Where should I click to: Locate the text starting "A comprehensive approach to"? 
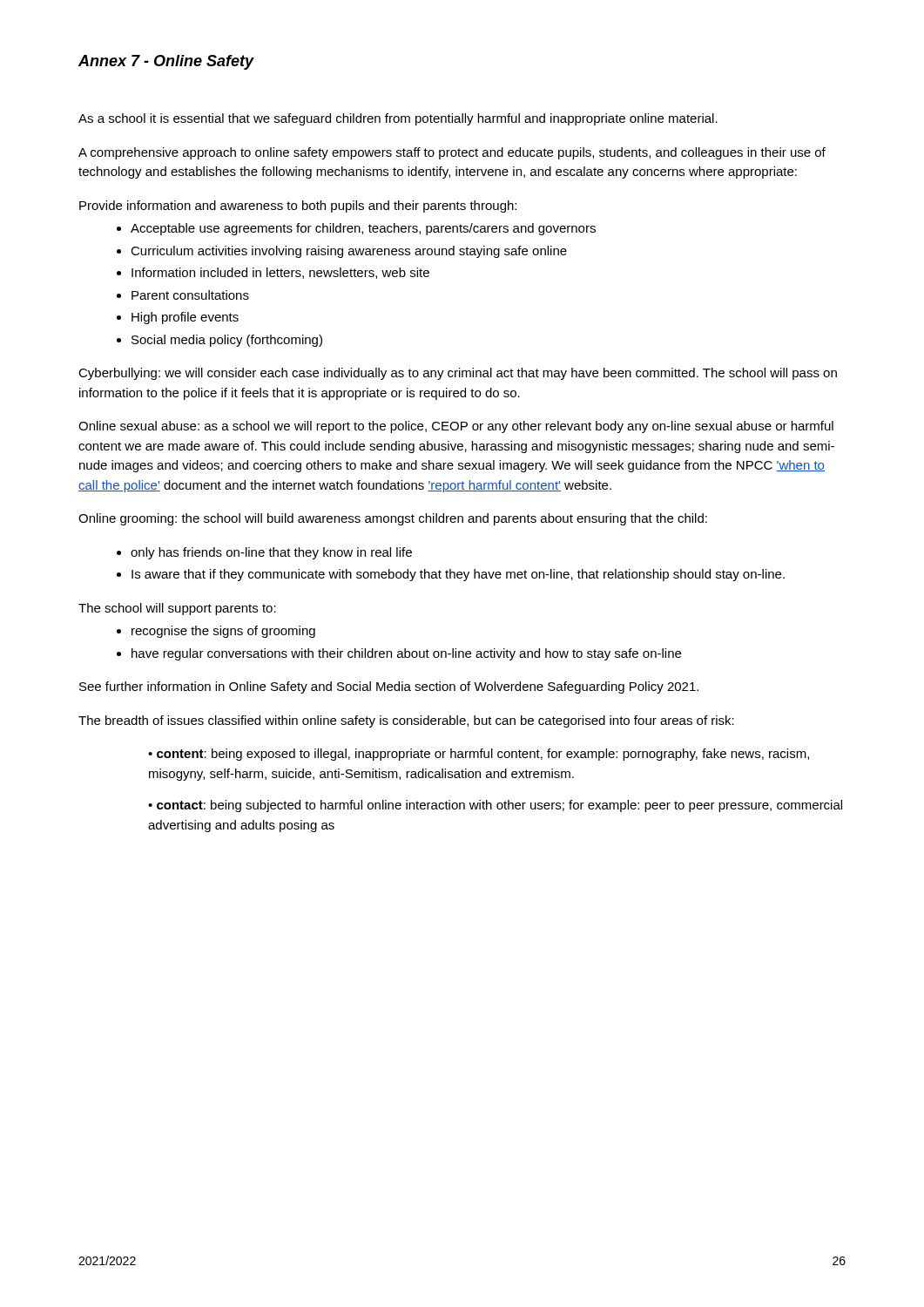click(452, 161)
